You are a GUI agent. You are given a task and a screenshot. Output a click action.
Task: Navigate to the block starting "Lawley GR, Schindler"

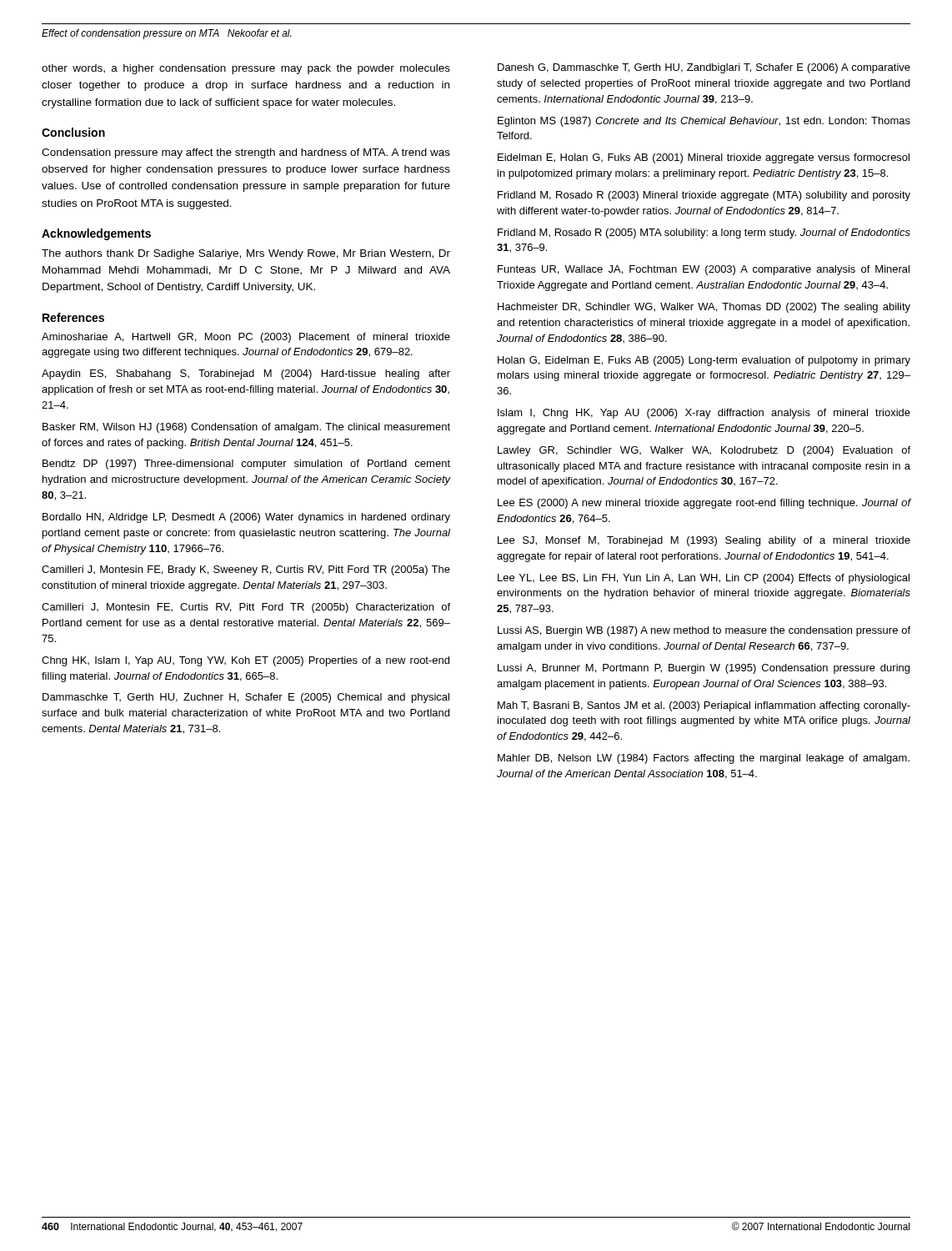[x=704, y=465]
